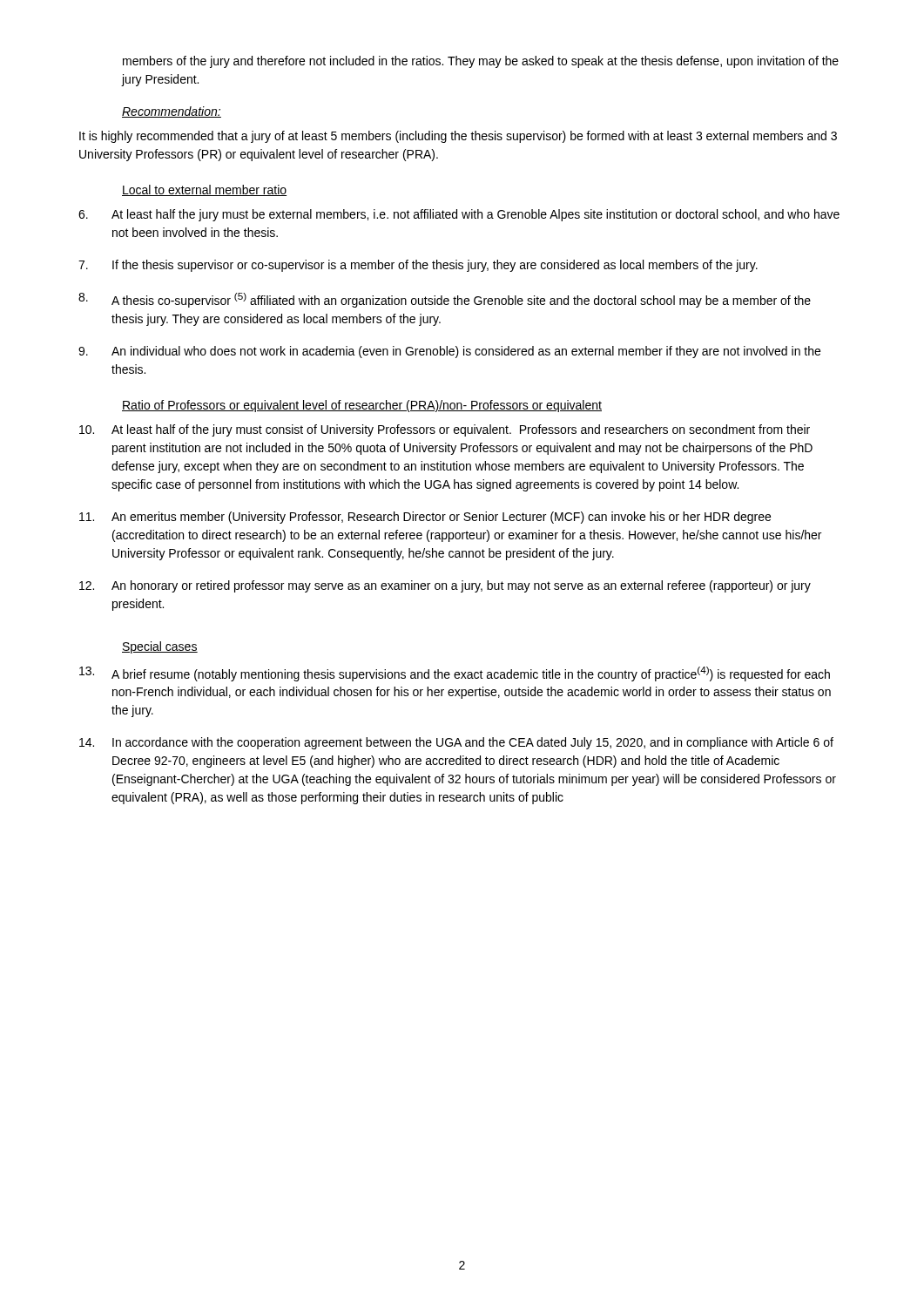Navigate to the text starting "11. An emeritus member"

tap(462, 535)
